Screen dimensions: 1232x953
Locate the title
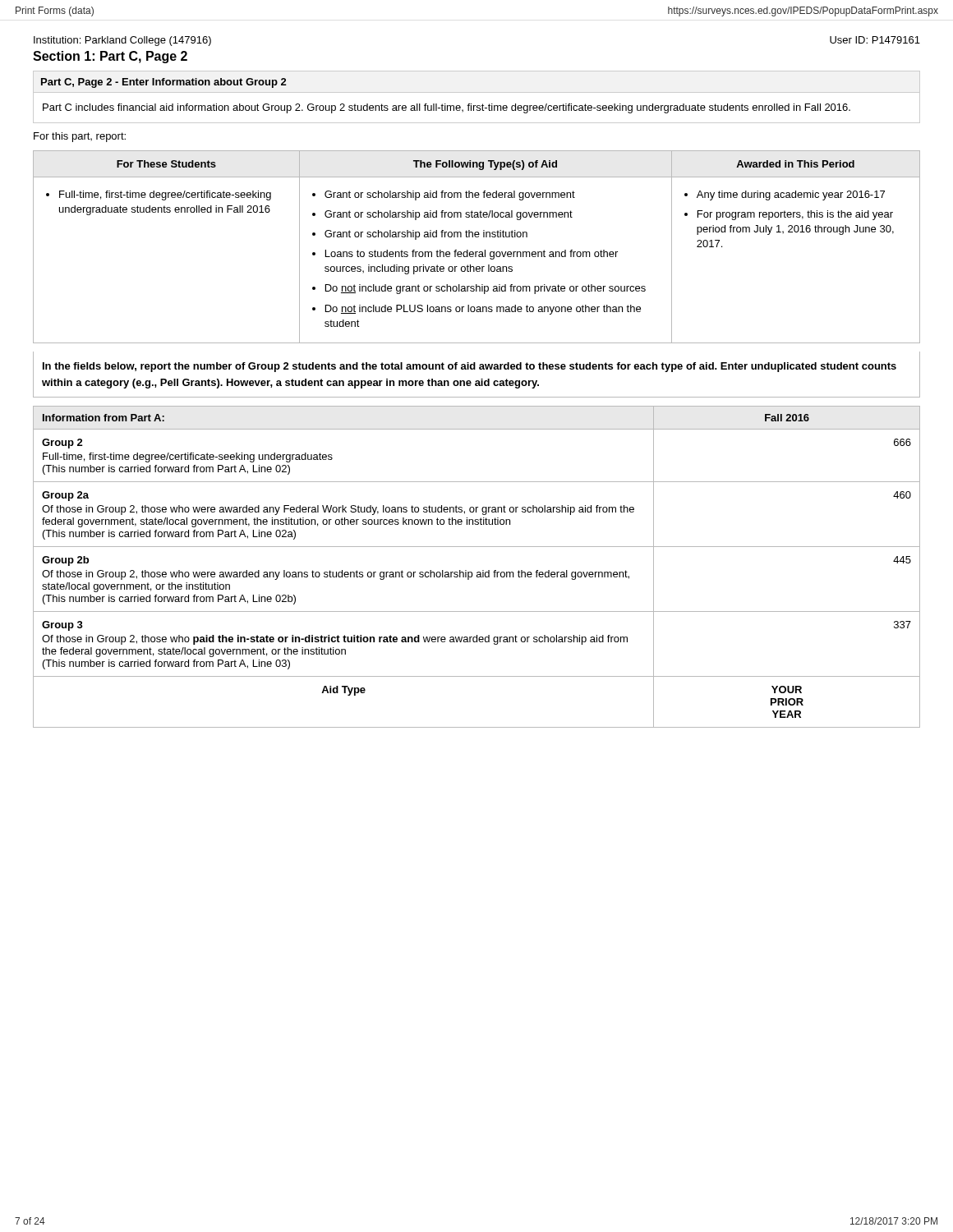(110, 56)
